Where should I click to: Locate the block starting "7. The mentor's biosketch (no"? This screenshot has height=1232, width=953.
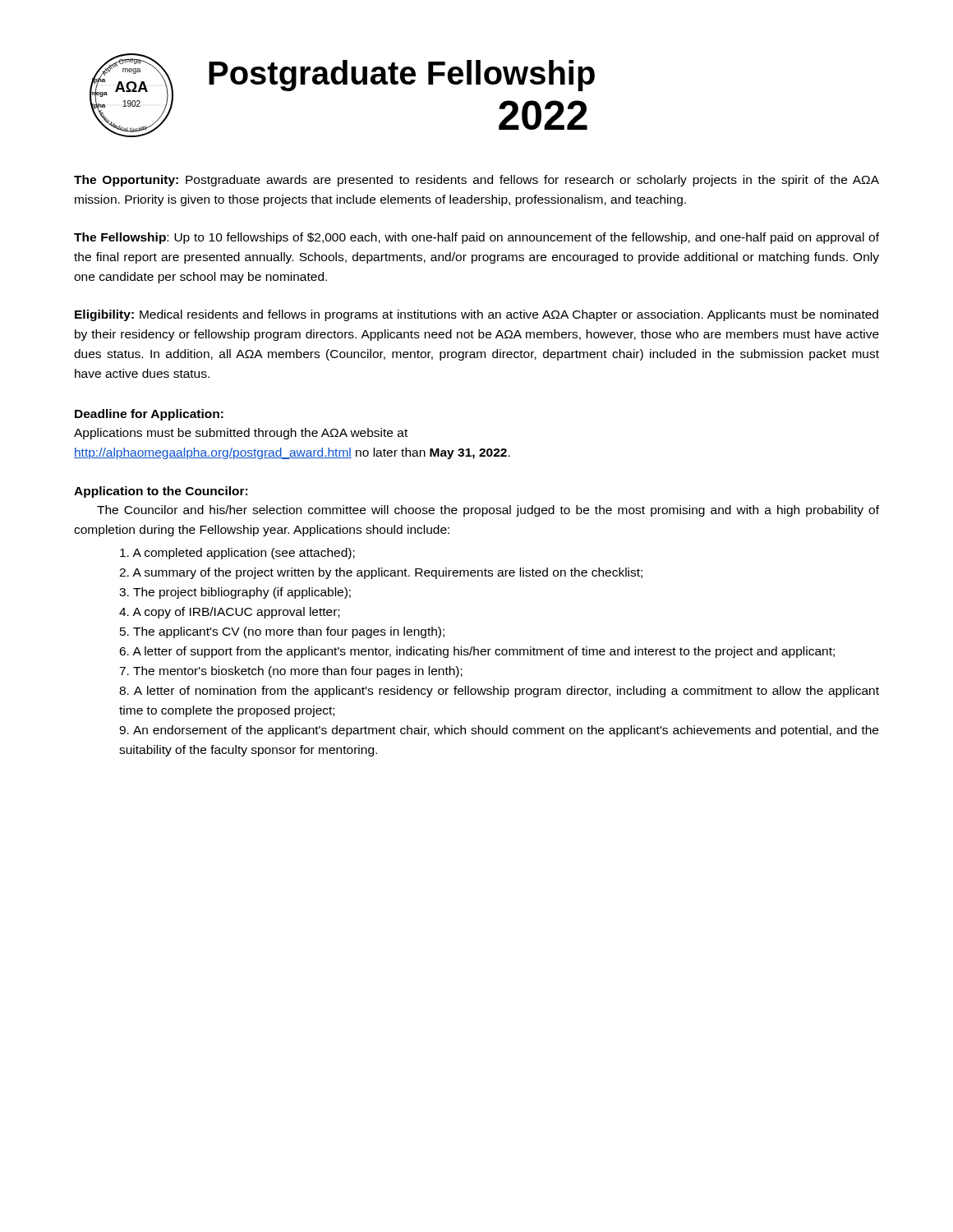click(291, 671)
